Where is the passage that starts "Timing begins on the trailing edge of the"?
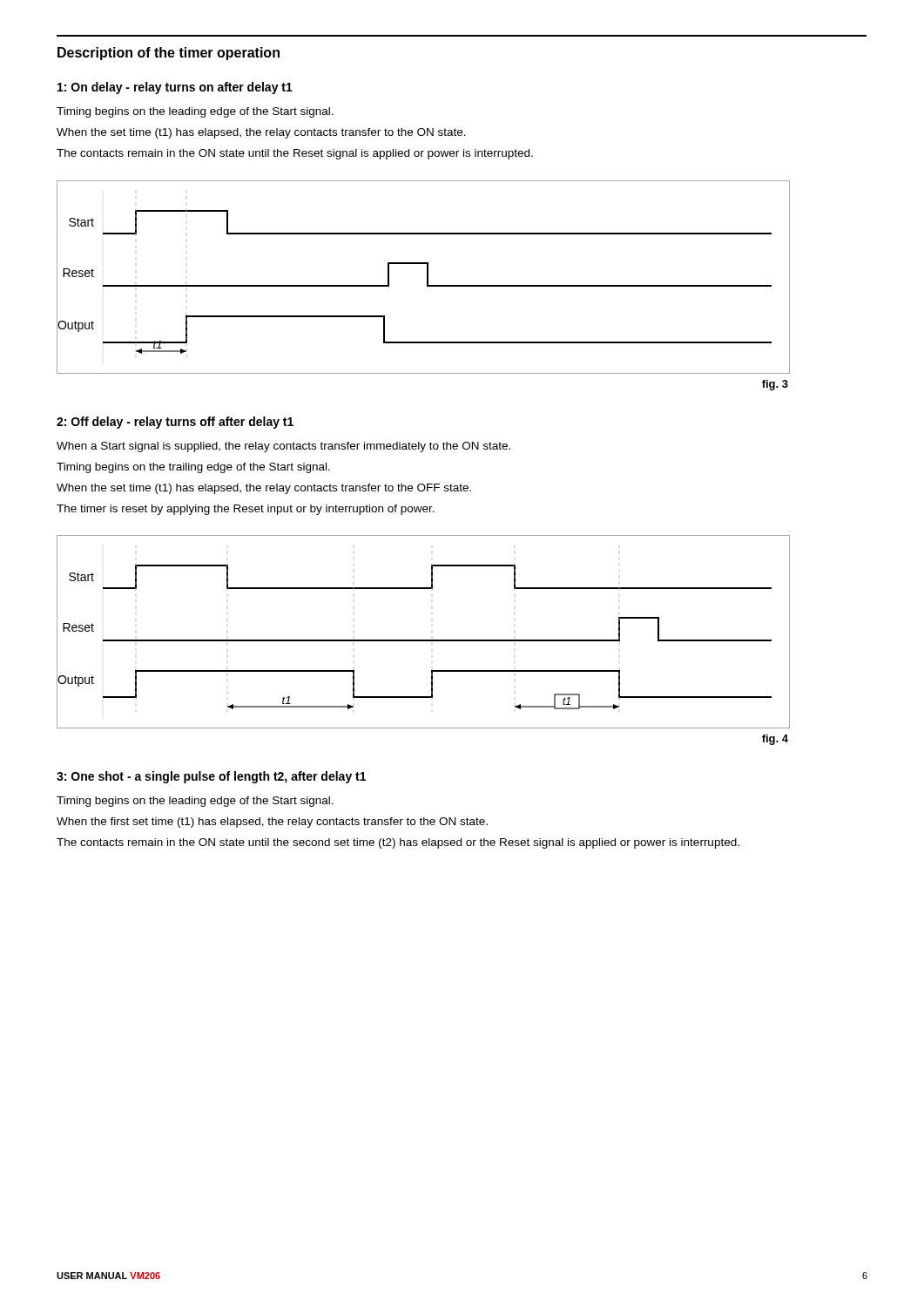 pos(194,466)
